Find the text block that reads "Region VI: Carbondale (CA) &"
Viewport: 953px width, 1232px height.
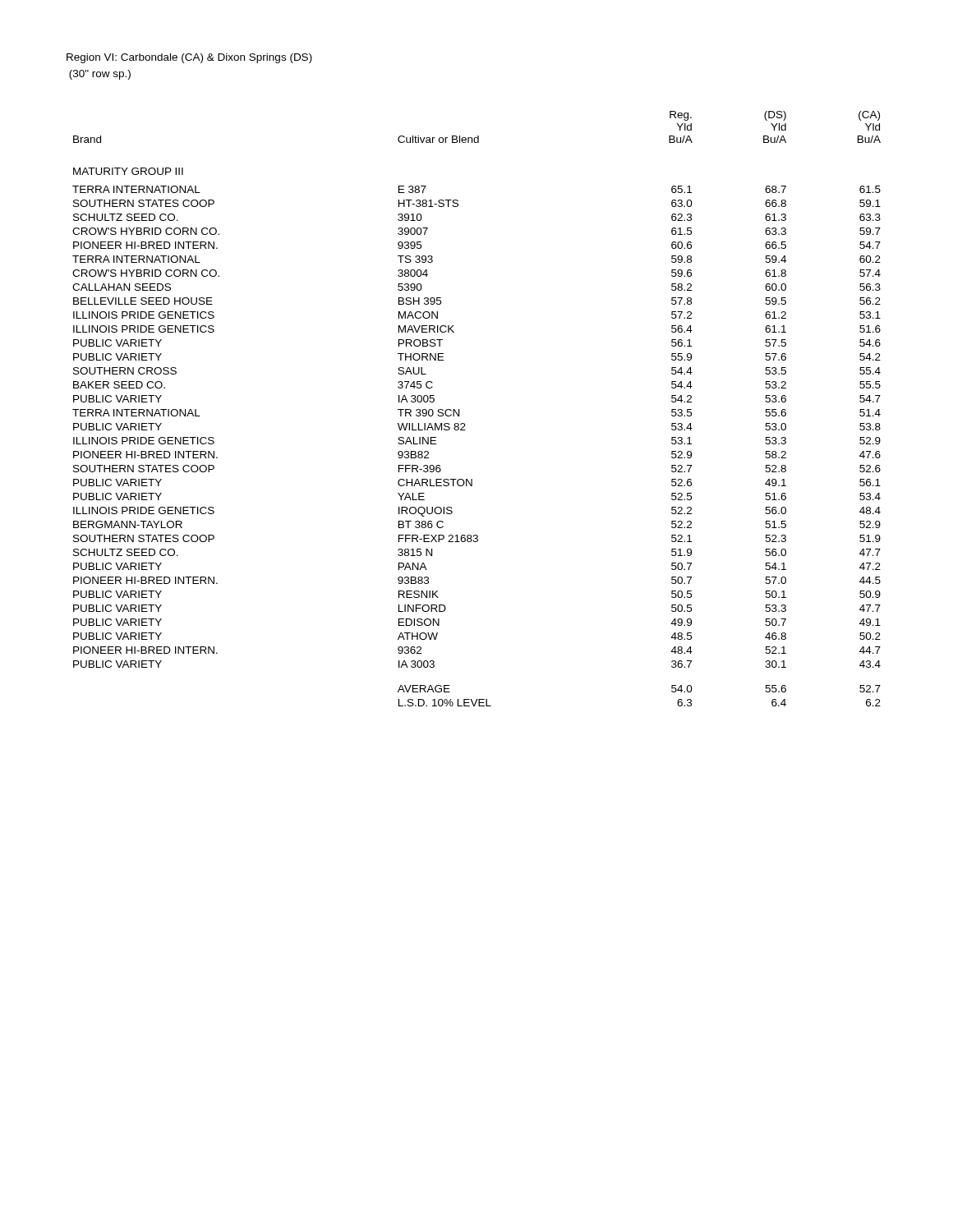pos(189,65)
